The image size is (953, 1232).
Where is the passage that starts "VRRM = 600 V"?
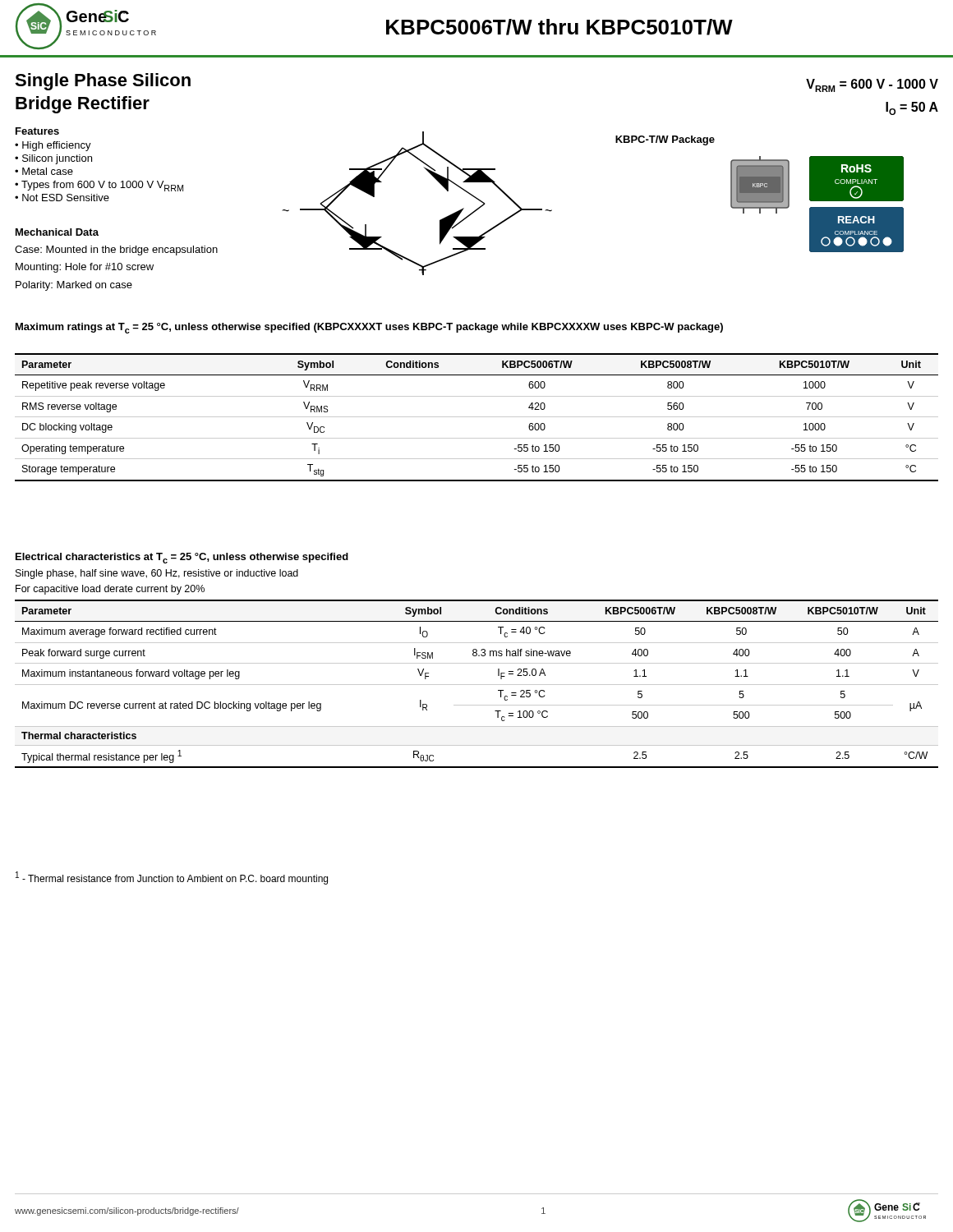click(872, 97)
